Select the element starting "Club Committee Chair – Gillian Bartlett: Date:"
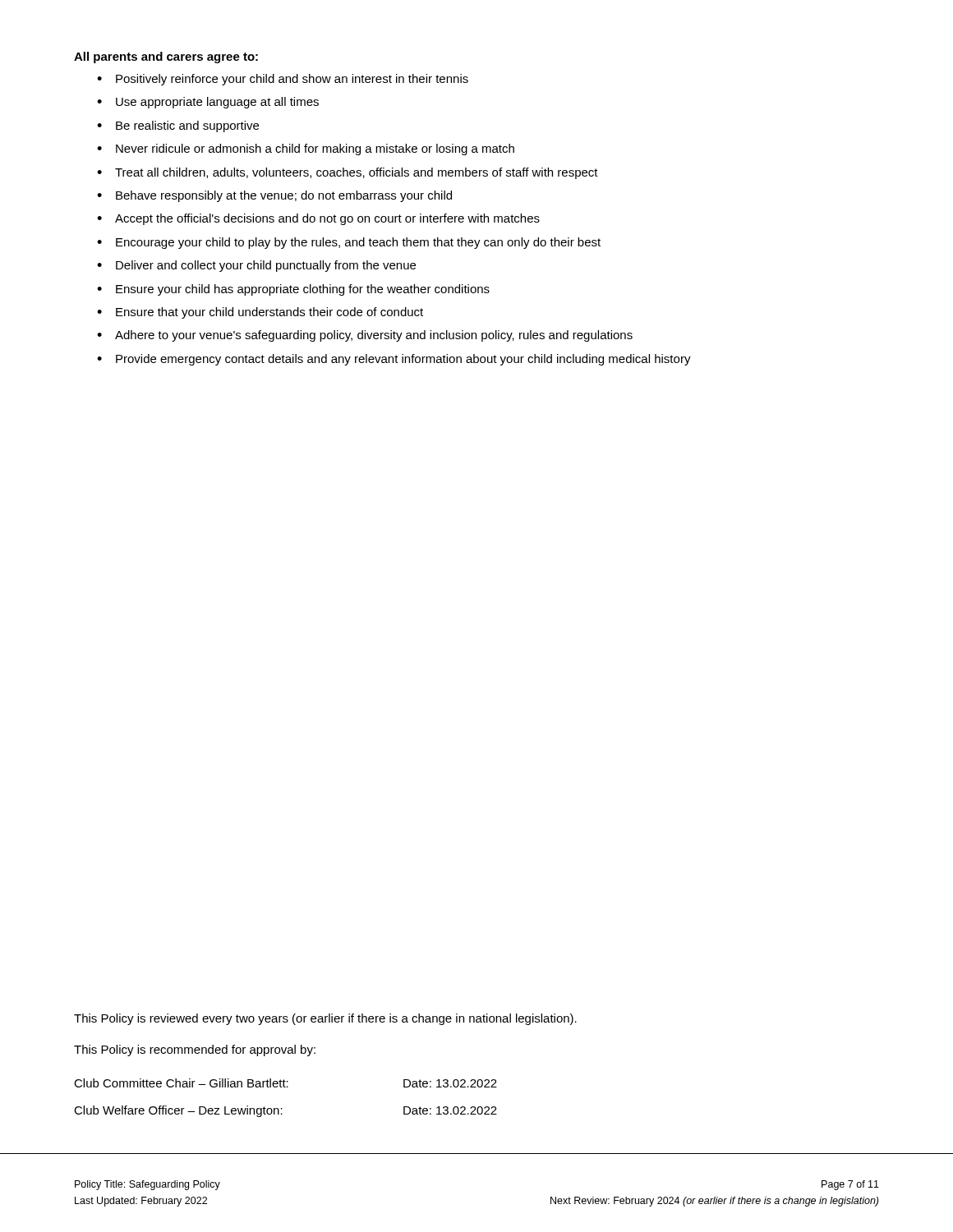The image size is (953, 1232). (286, 1083)
